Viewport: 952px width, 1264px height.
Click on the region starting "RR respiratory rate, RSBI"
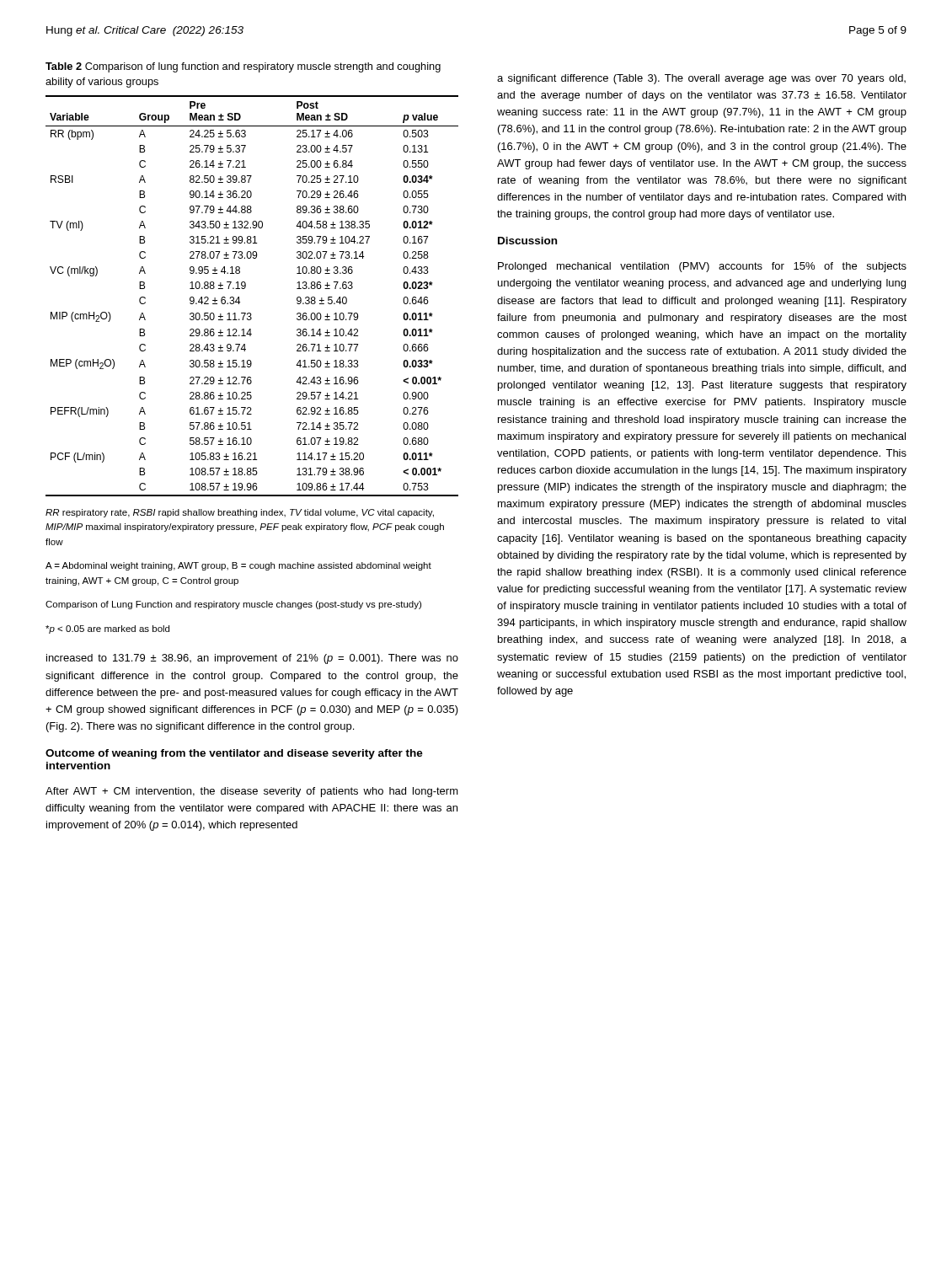click(x=252, y=571)
